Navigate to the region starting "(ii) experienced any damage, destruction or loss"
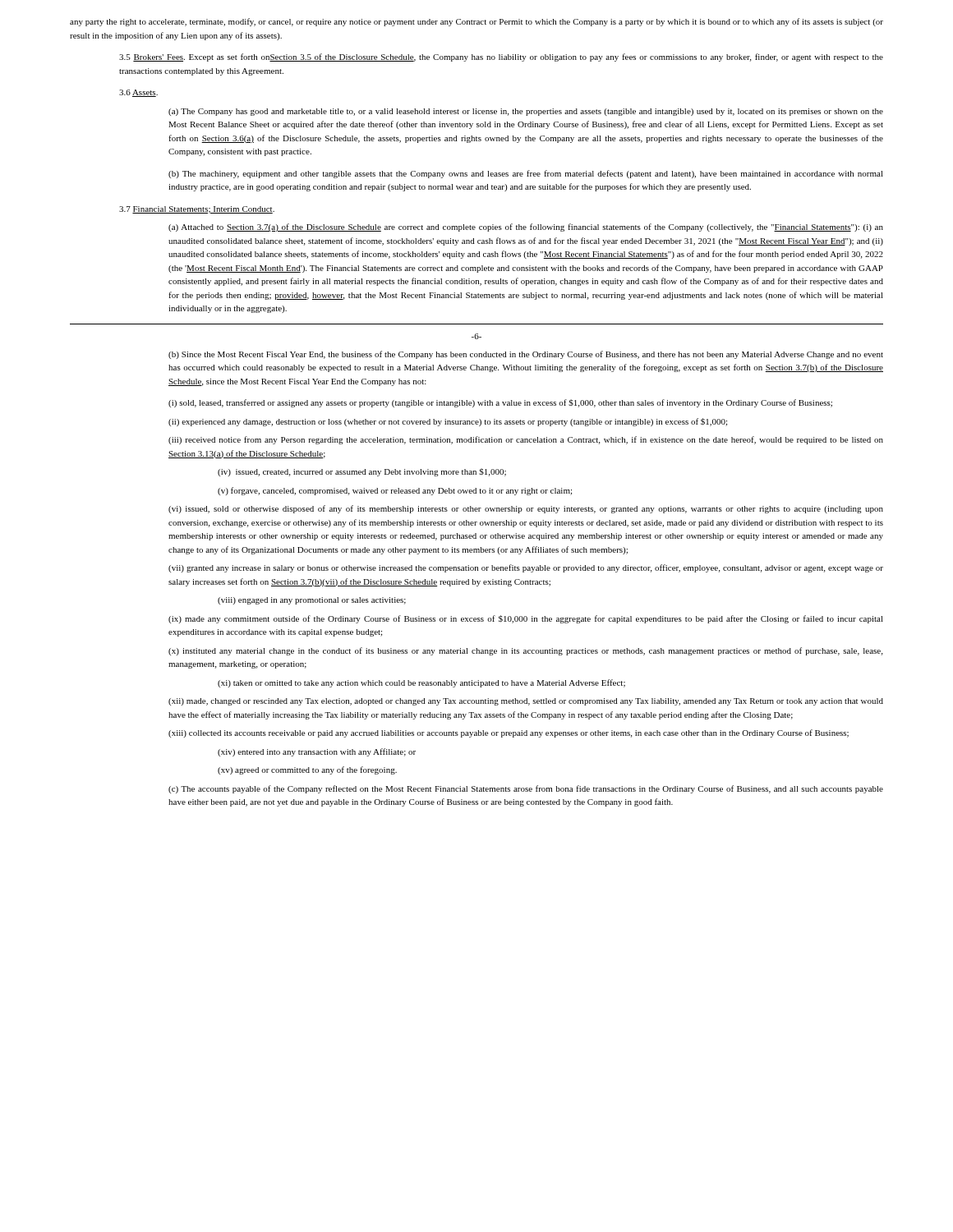Image resolution: width=953 pixels, height=1232 pixels. [448, 421]
